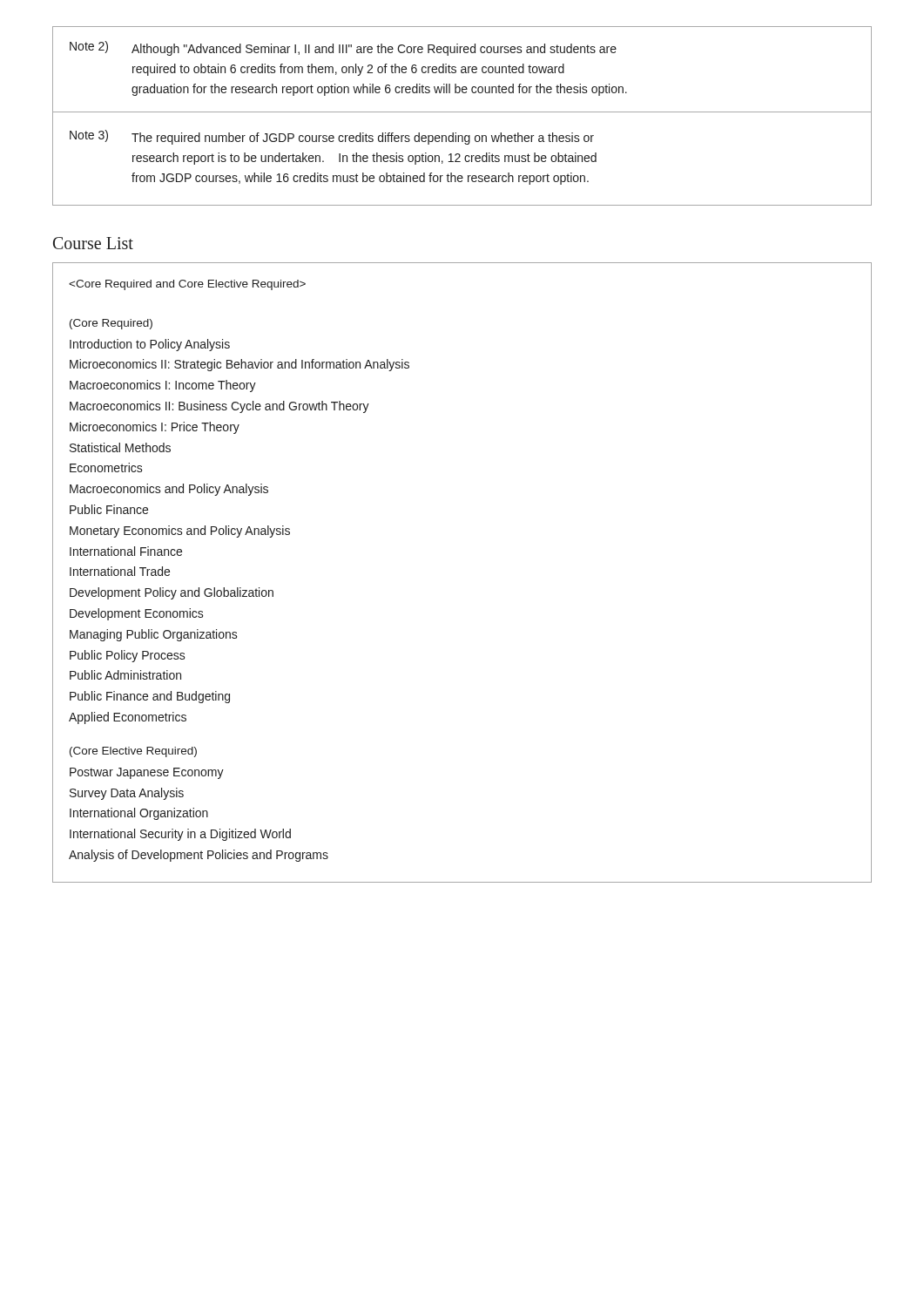This screenshot has width=924, height=1307.
Task: Find "Public Administration" on this page
Action: [x=125, y=676]
